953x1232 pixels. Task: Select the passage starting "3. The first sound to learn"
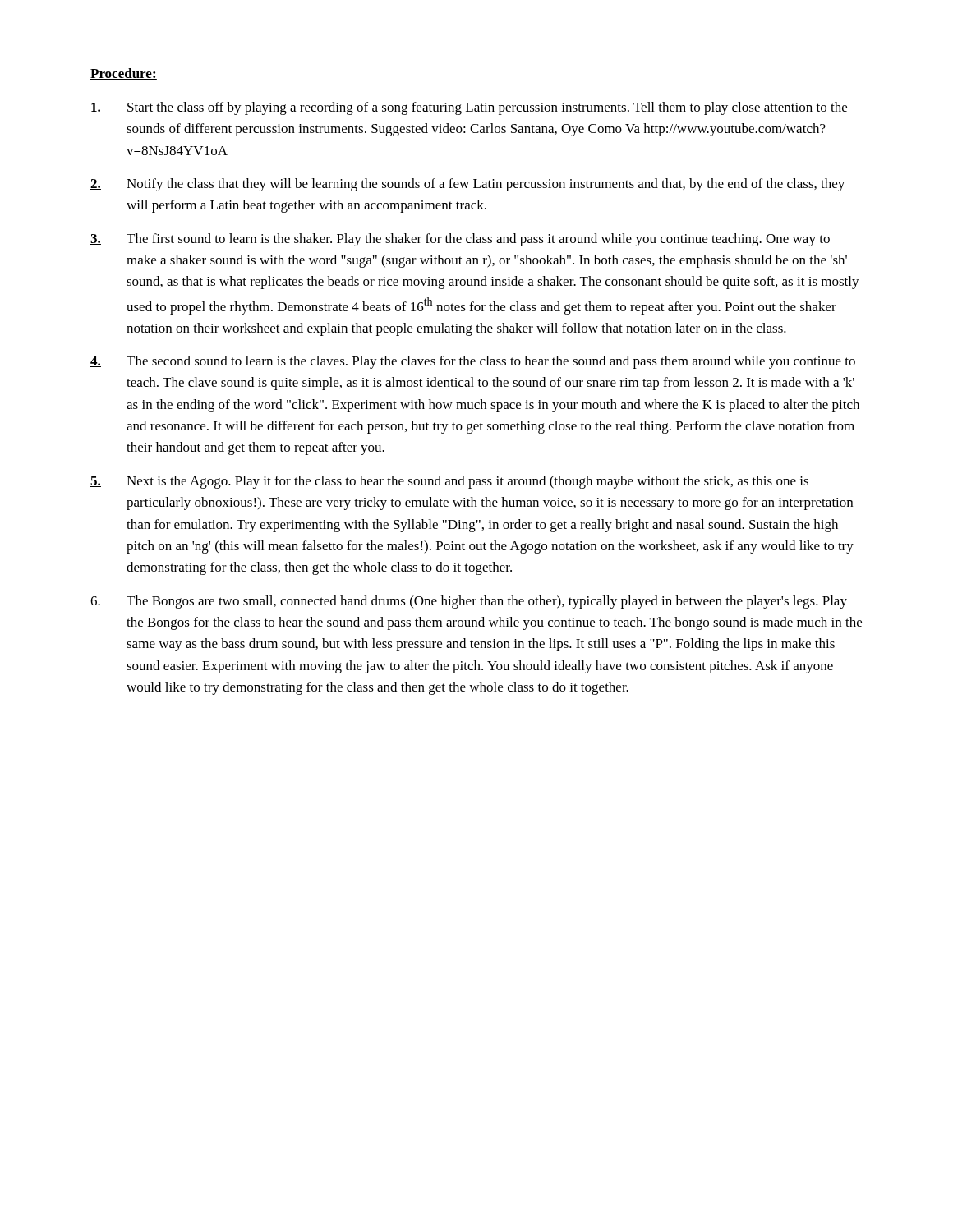(476, 284)
